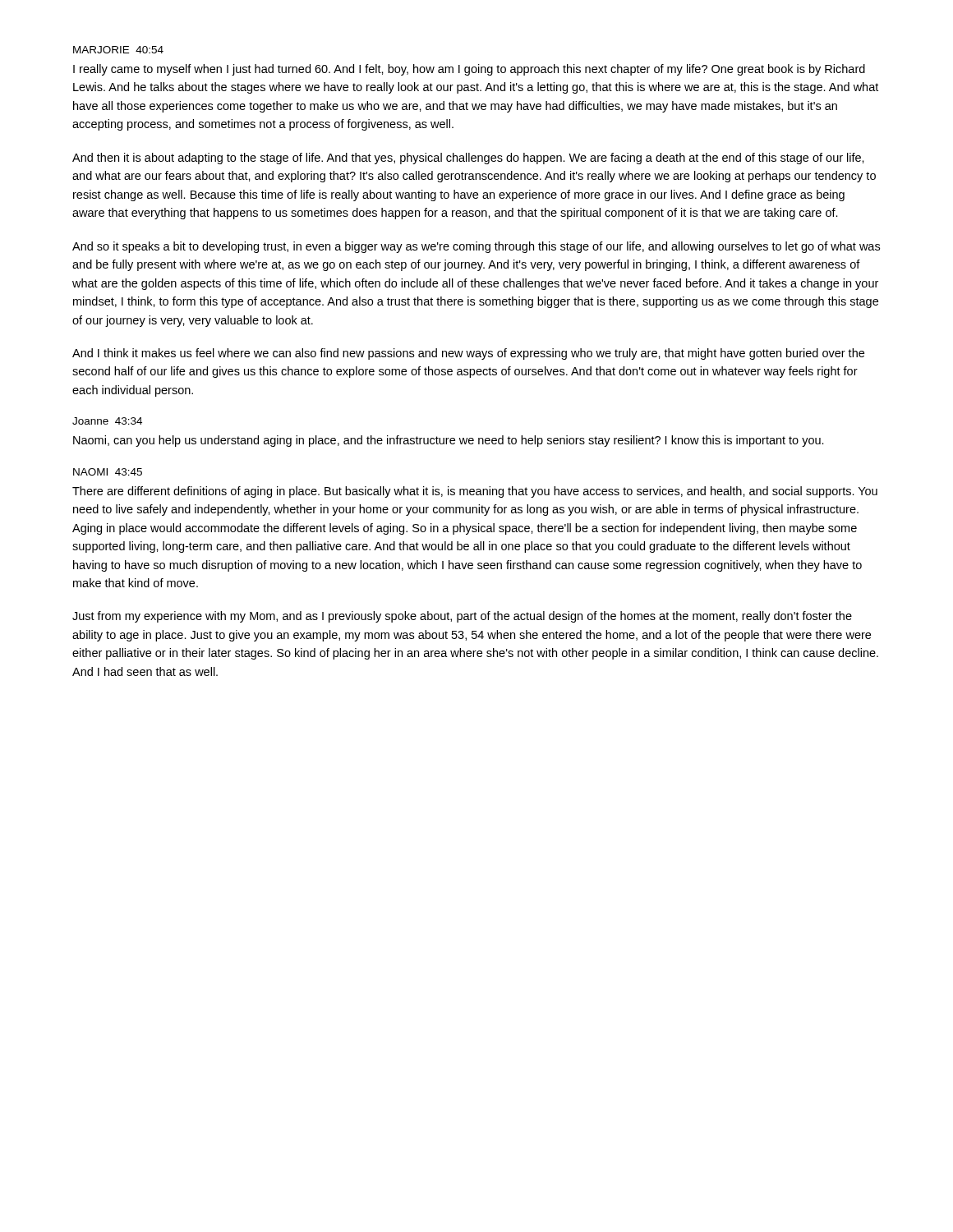Viewport: 953px width, 1232px height.
Task: Find the section header that reads "Joanne 43:34"
Action: coord(107,421)
